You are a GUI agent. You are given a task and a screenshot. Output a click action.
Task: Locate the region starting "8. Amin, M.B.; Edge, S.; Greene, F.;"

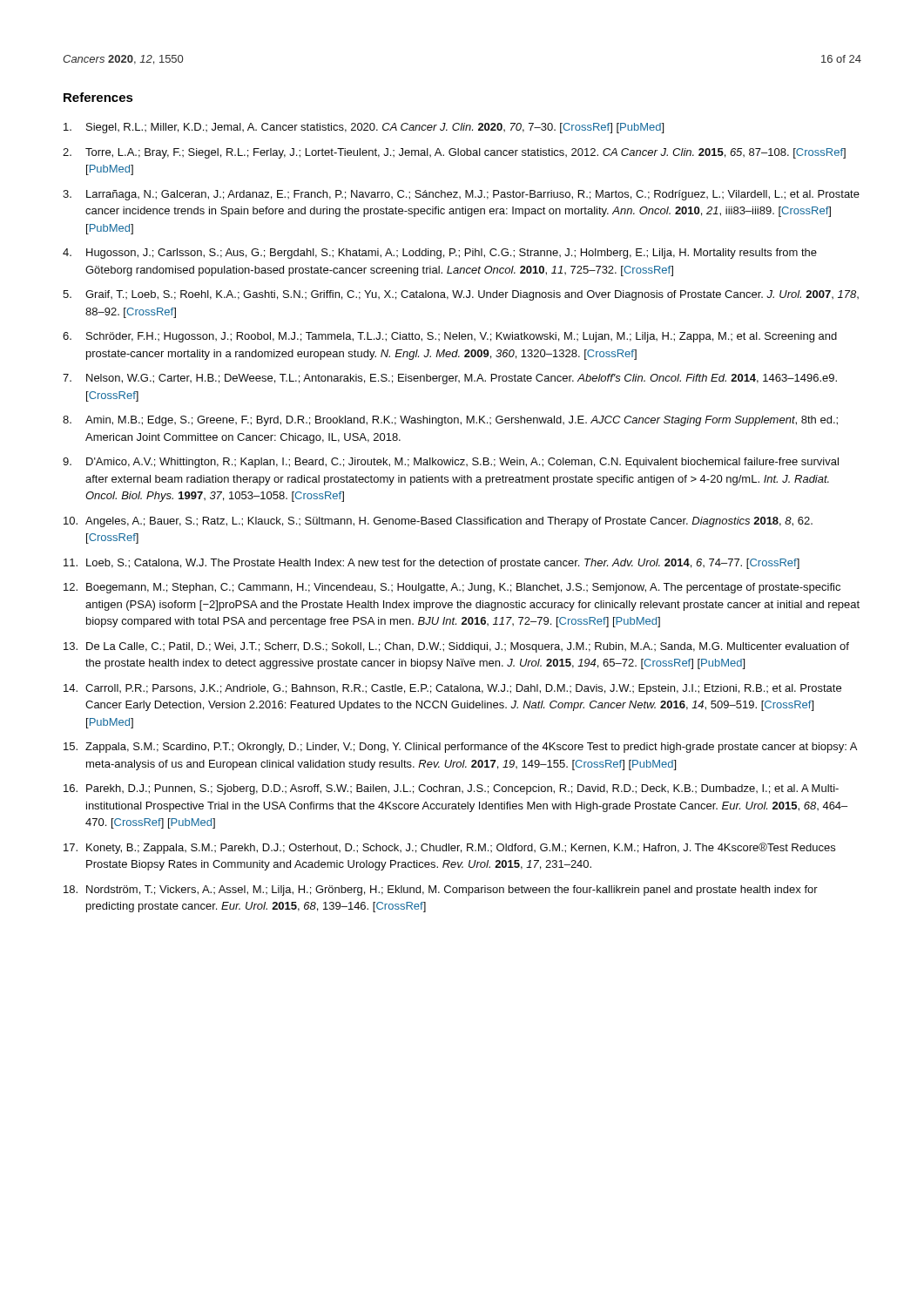tap(462, 428)
